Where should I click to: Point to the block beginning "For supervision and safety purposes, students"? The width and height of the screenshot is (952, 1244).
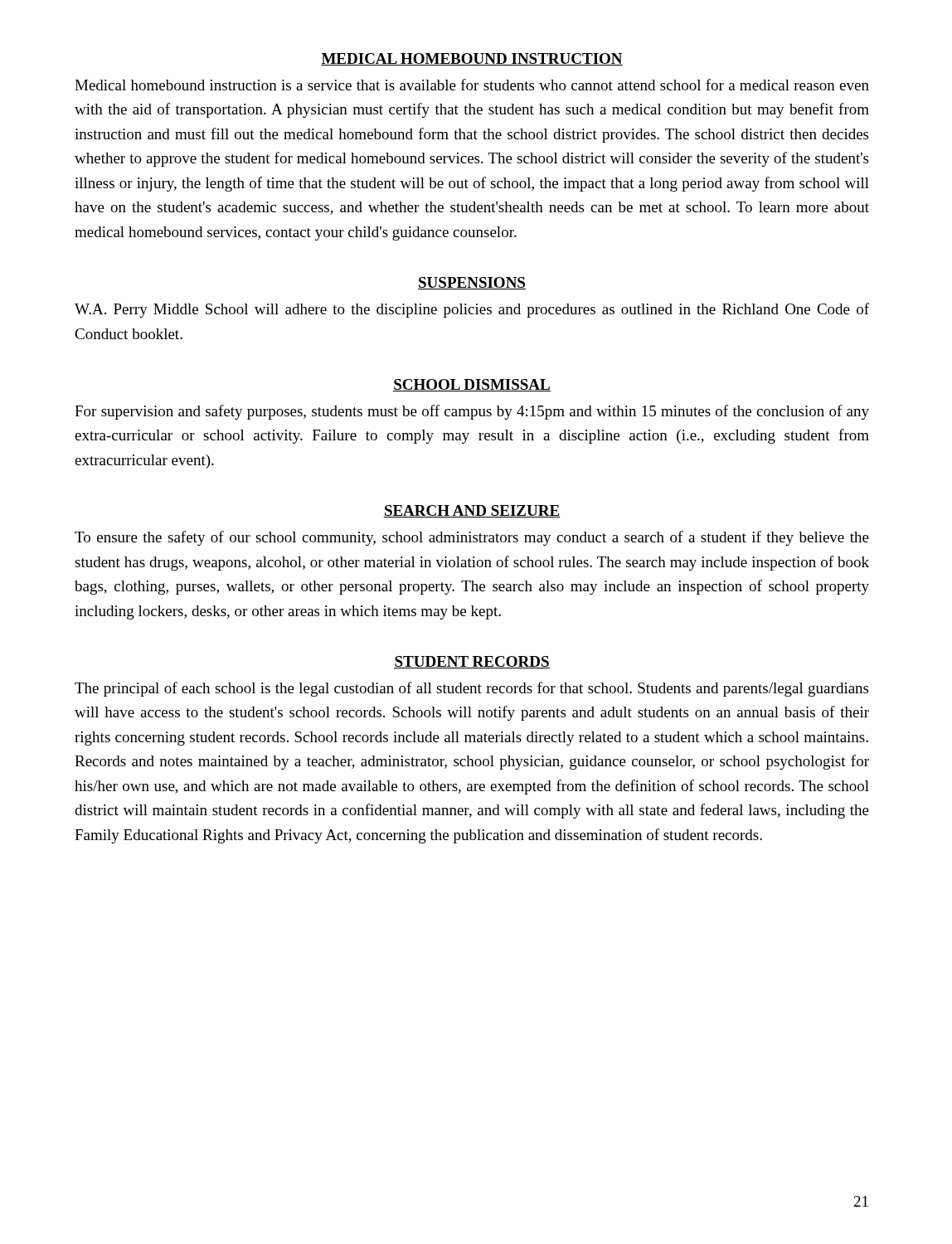click(472, 435)
